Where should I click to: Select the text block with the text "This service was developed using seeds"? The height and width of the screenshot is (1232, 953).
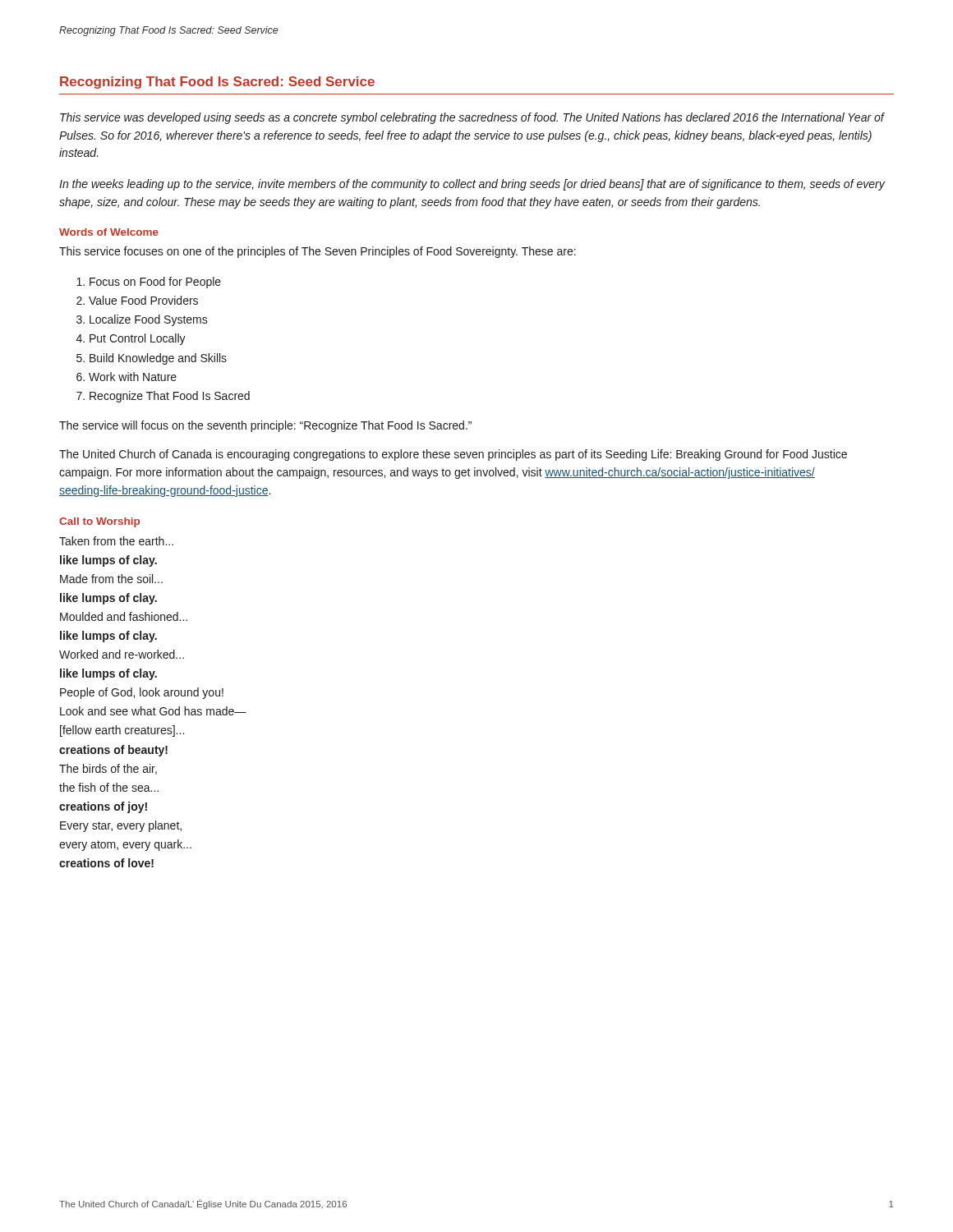[x=471, y=135]
